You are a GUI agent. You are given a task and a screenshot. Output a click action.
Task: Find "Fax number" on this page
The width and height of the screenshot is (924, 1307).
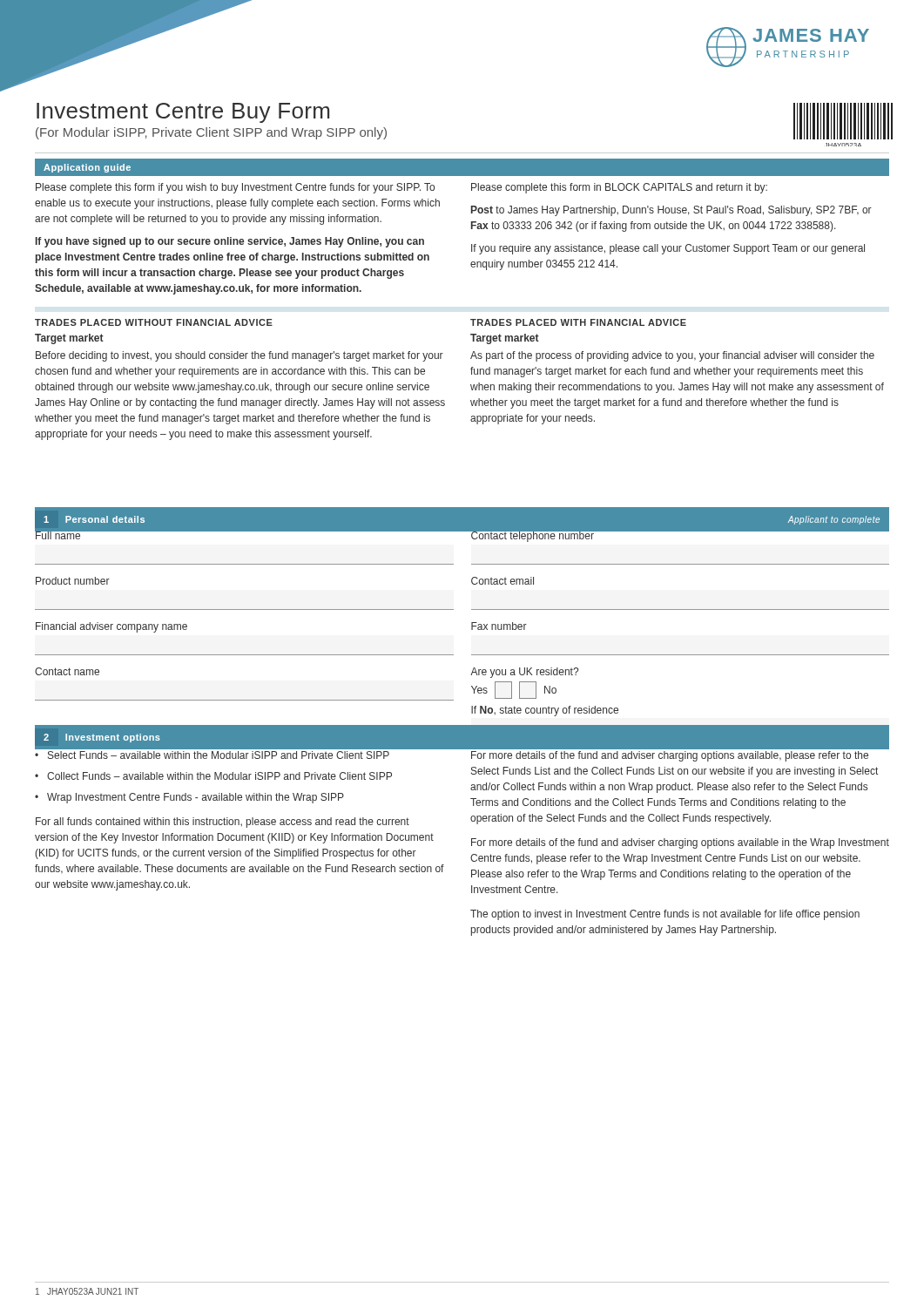tap(499, 626)
